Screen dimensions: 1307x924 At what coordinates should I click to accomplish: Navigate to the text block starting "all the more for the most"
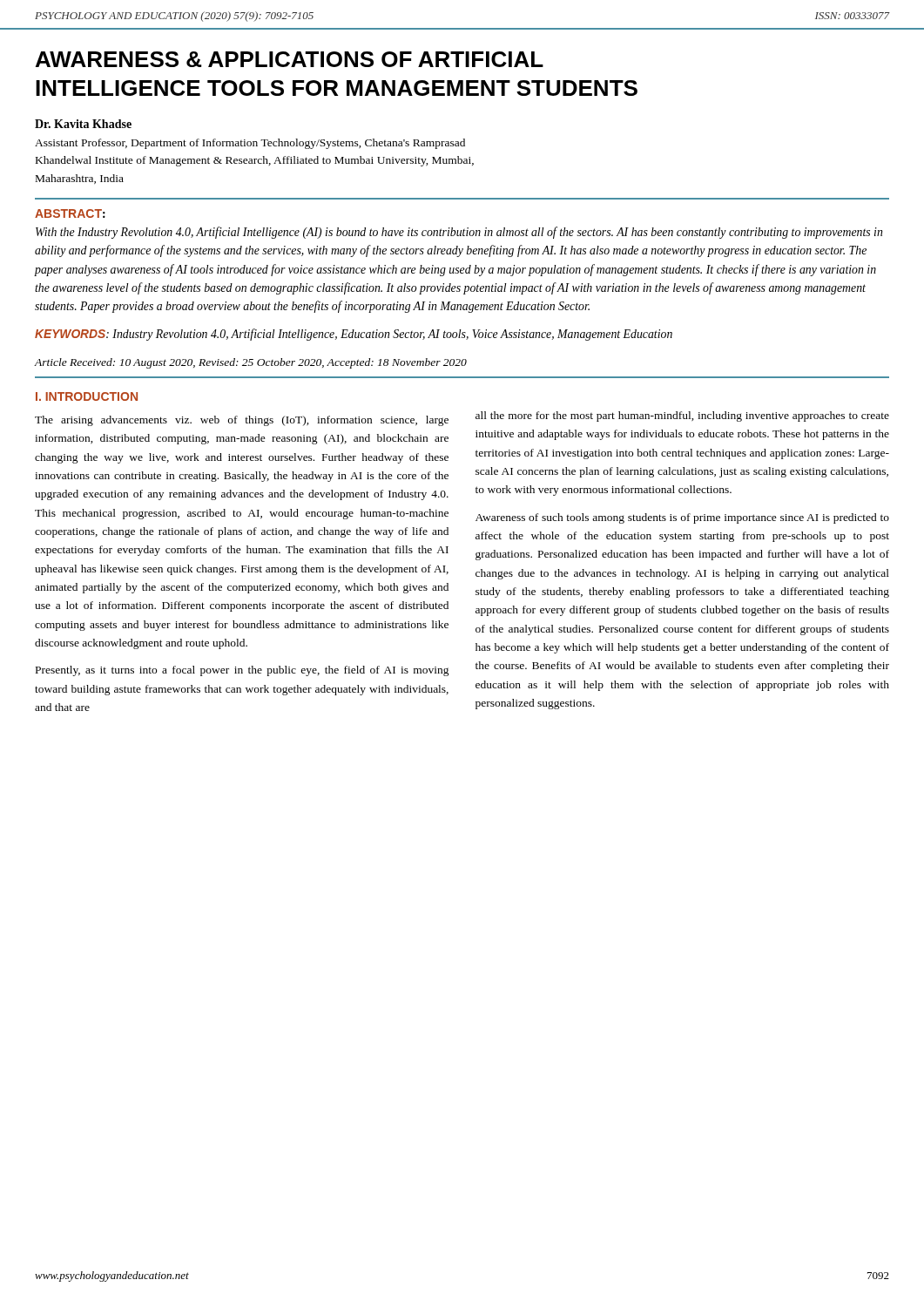click(682, 452)
